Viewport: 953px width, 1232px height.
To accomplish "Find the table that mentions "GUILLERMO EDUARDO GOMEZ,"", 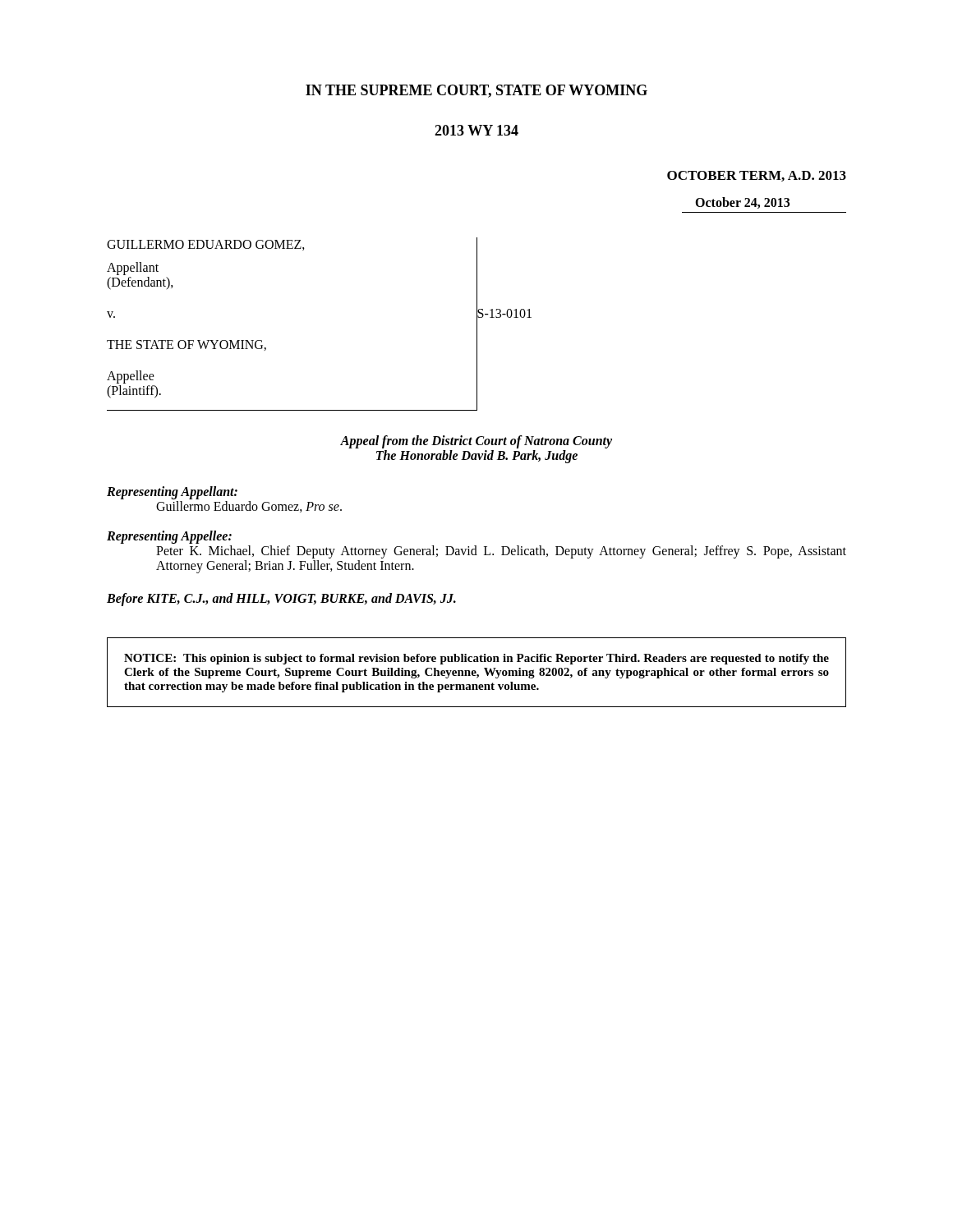I will pos(476,324).
